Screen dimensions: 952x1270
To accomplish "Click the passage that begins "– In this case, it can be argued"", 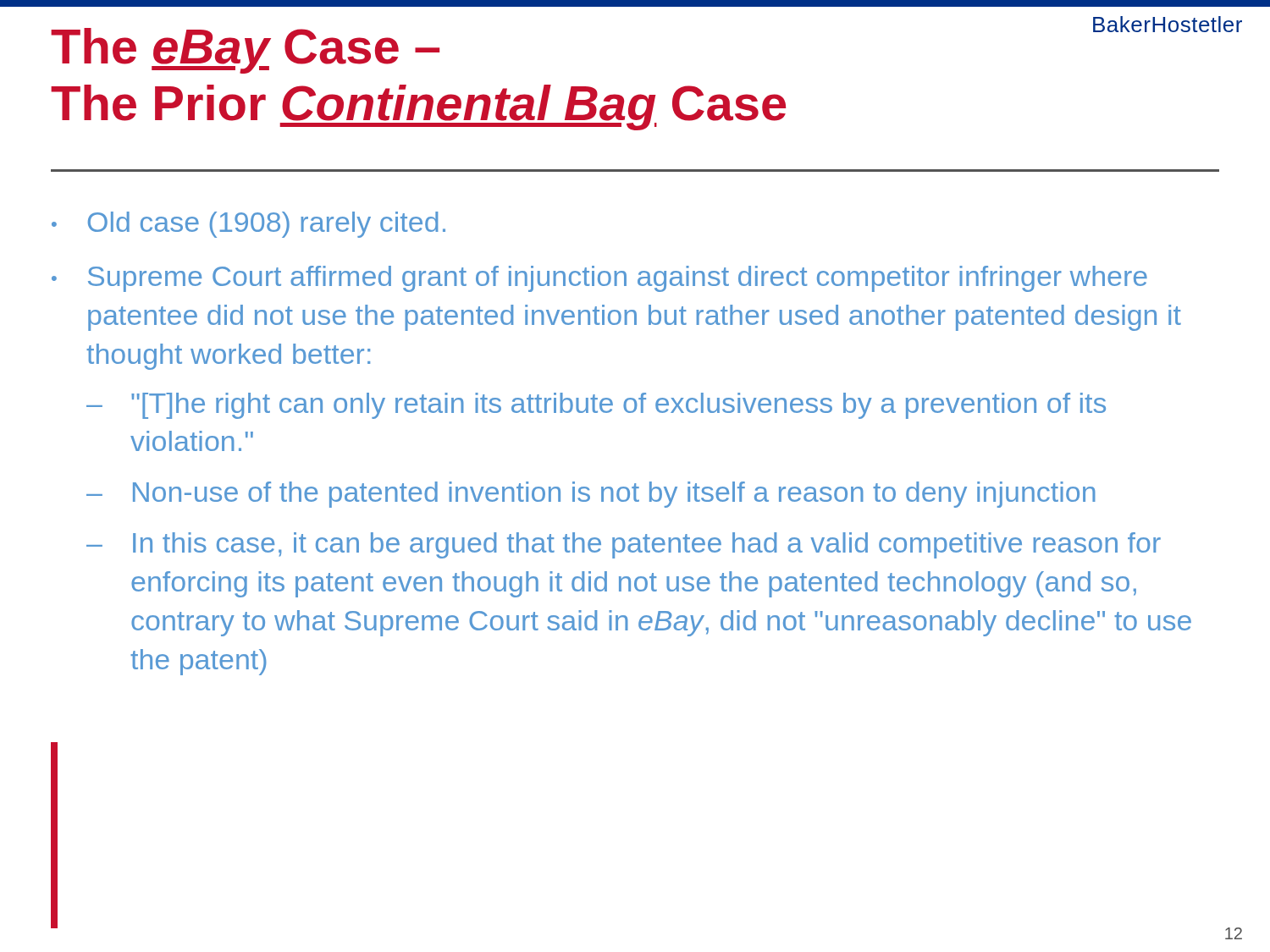I will (x=653, y=602).
